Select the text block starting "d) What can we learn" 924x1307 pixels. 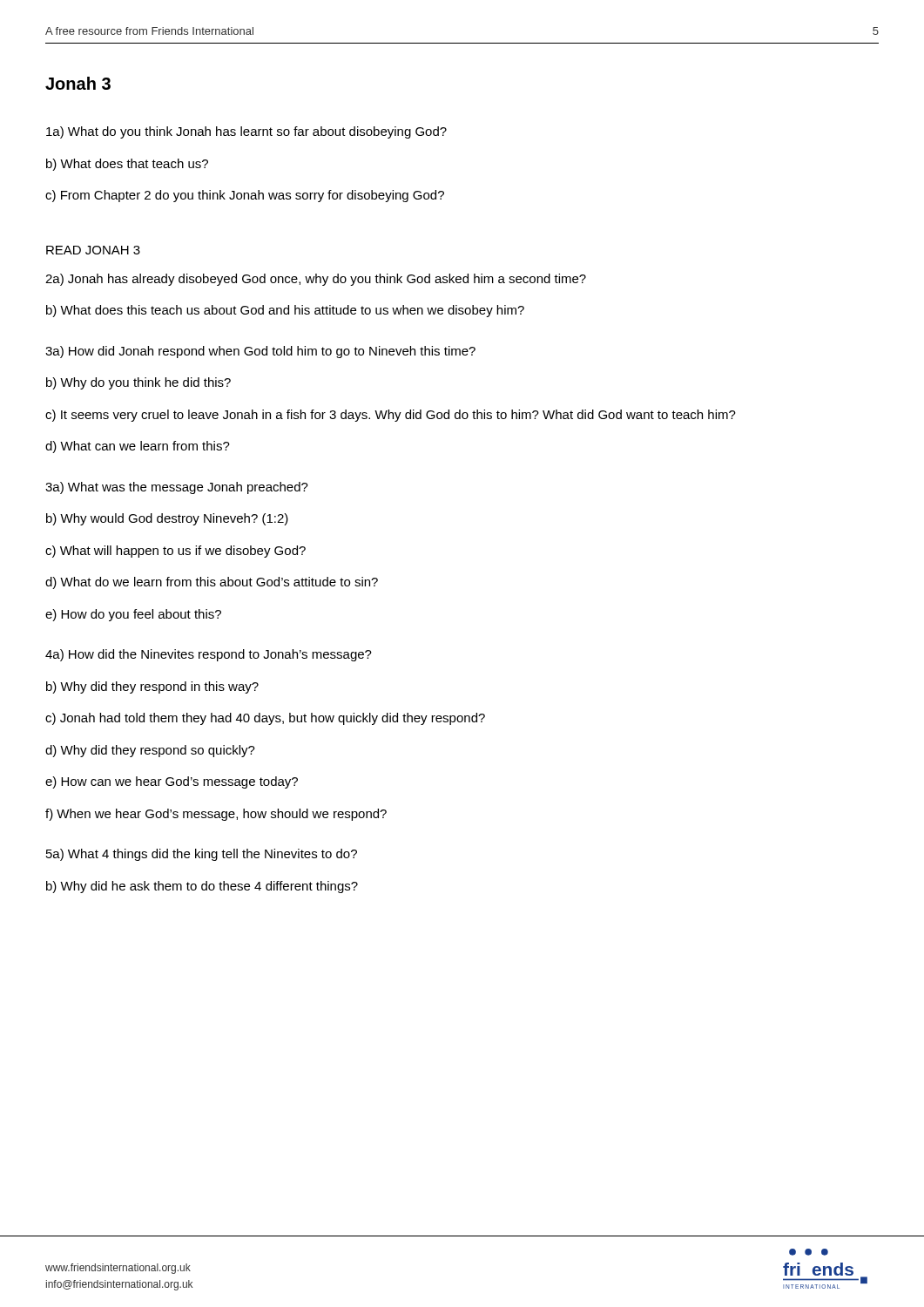click(137, 446)
